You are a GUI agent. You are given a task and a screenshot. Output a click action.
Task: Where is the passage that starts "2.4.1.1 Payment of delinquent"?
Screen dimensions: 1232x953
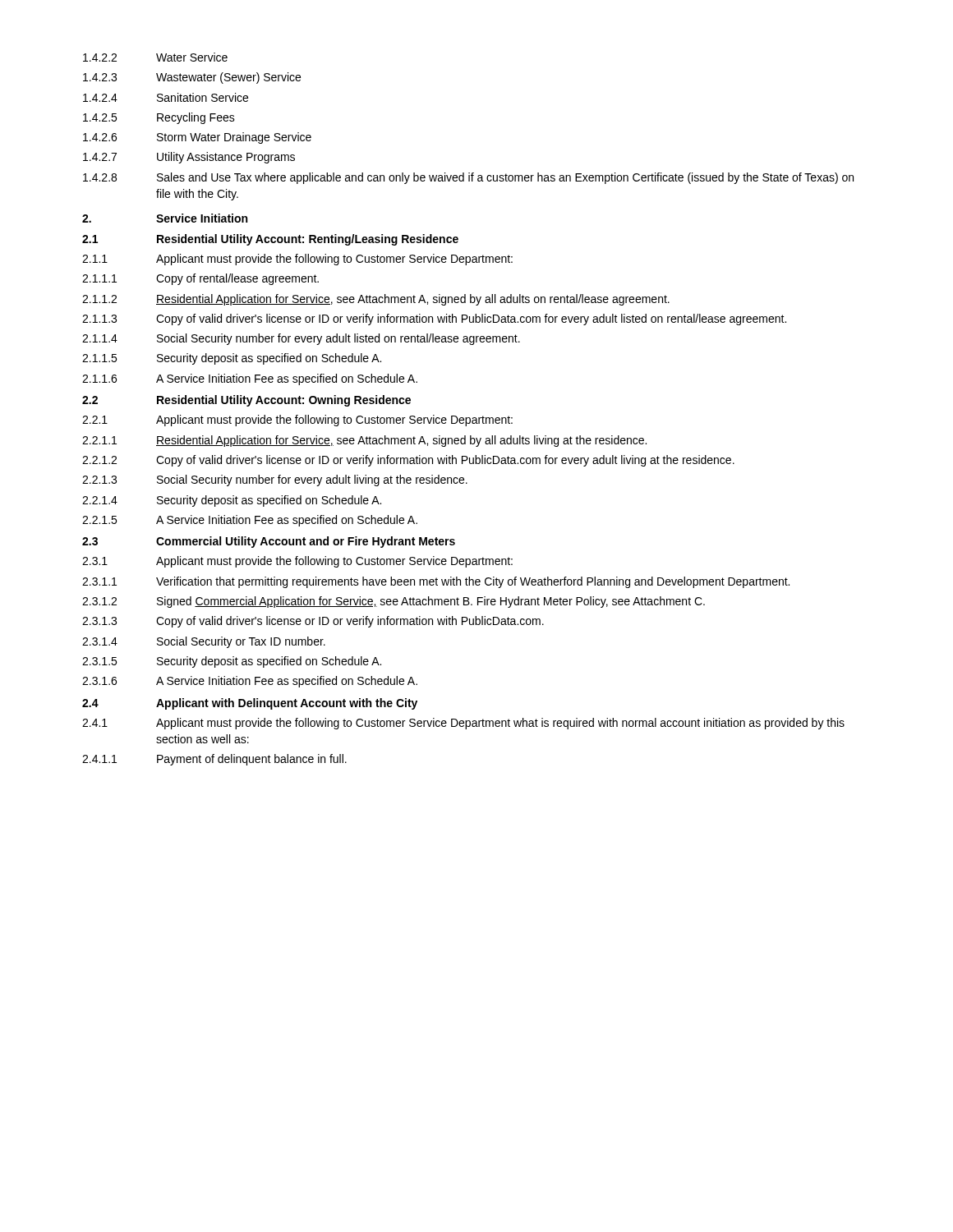coord(214,760)
